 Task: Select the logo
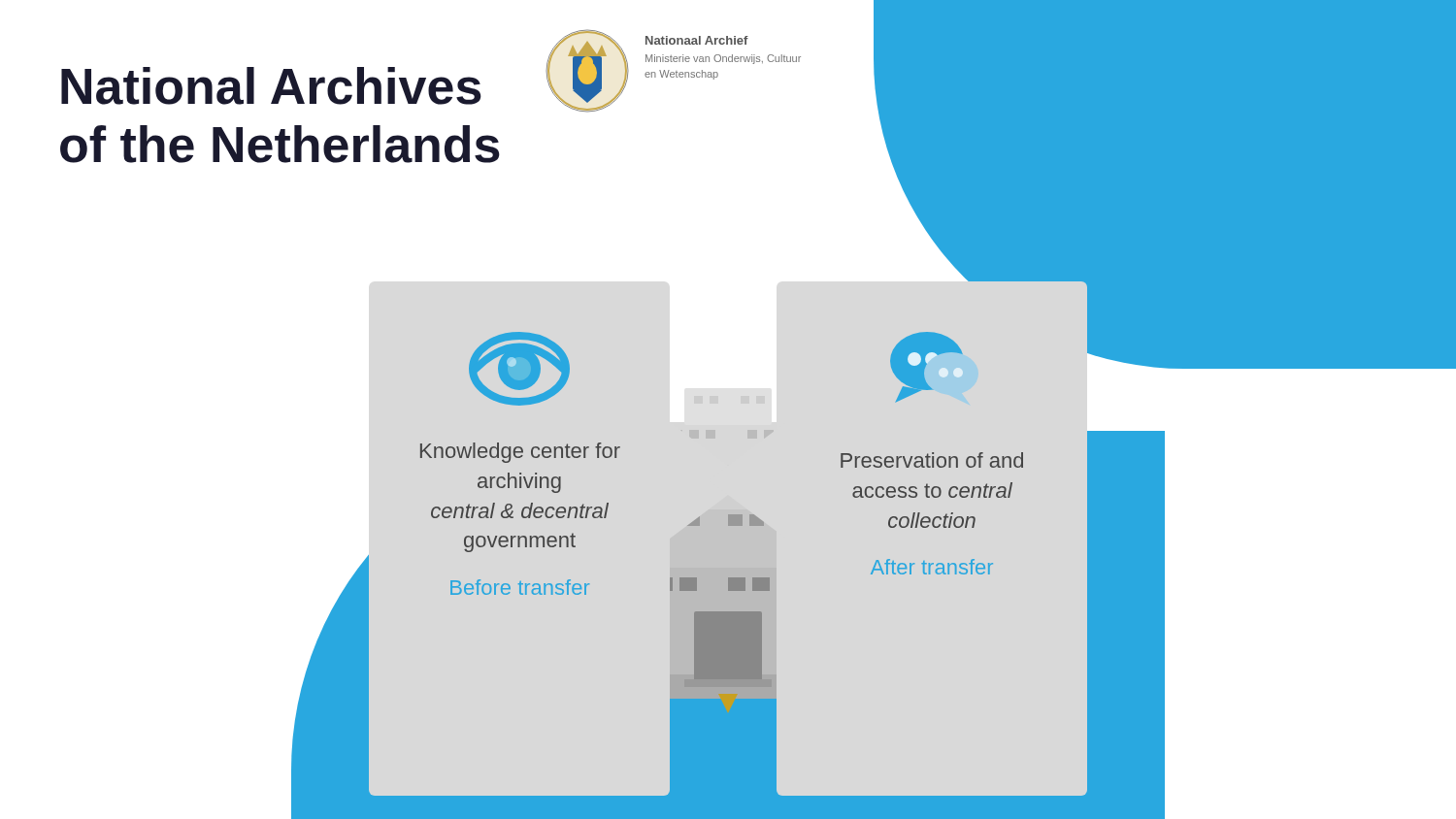(701, 71)
